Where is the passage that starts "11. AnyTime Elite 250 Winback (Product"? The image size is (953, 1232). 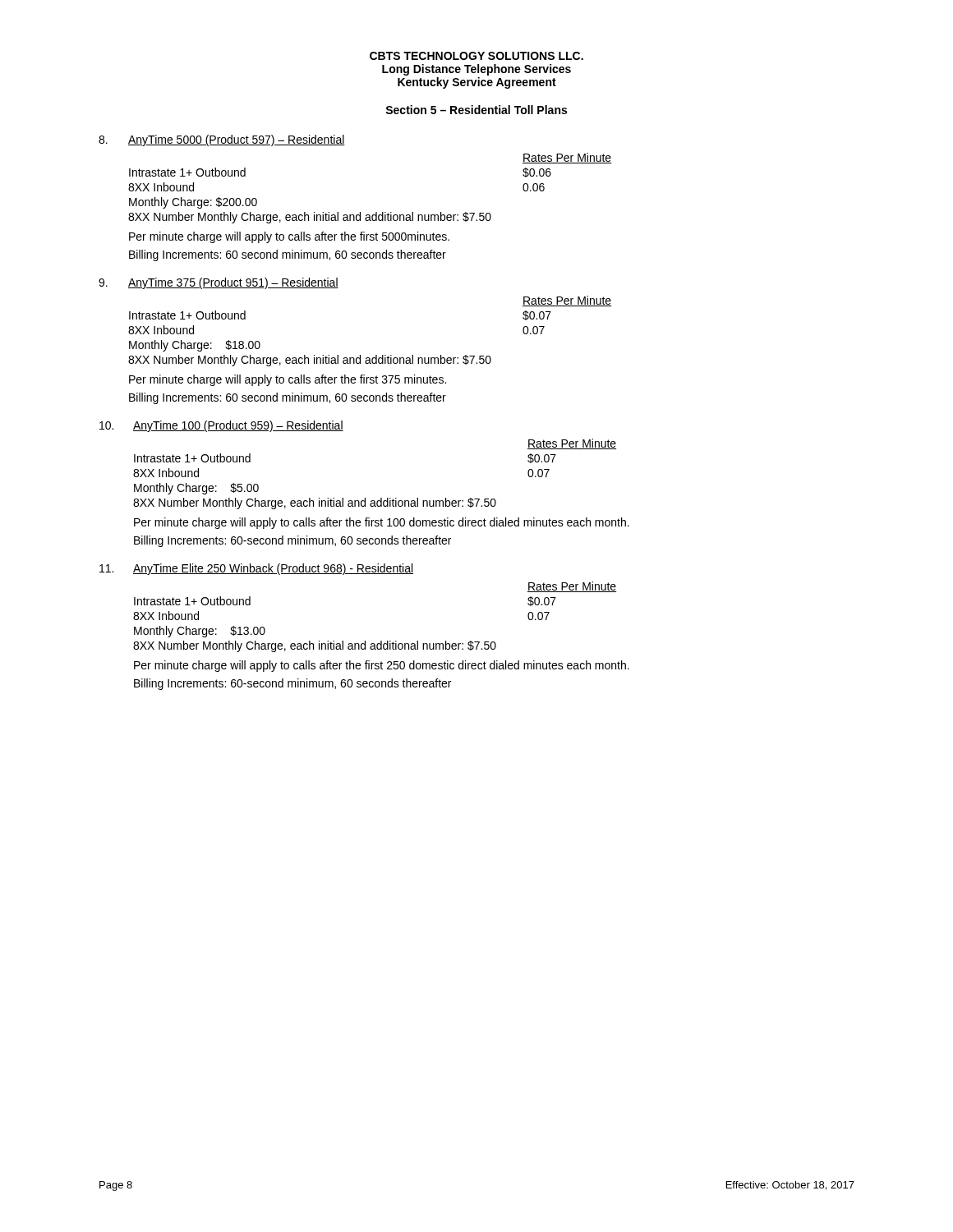(x=256, y=569)
